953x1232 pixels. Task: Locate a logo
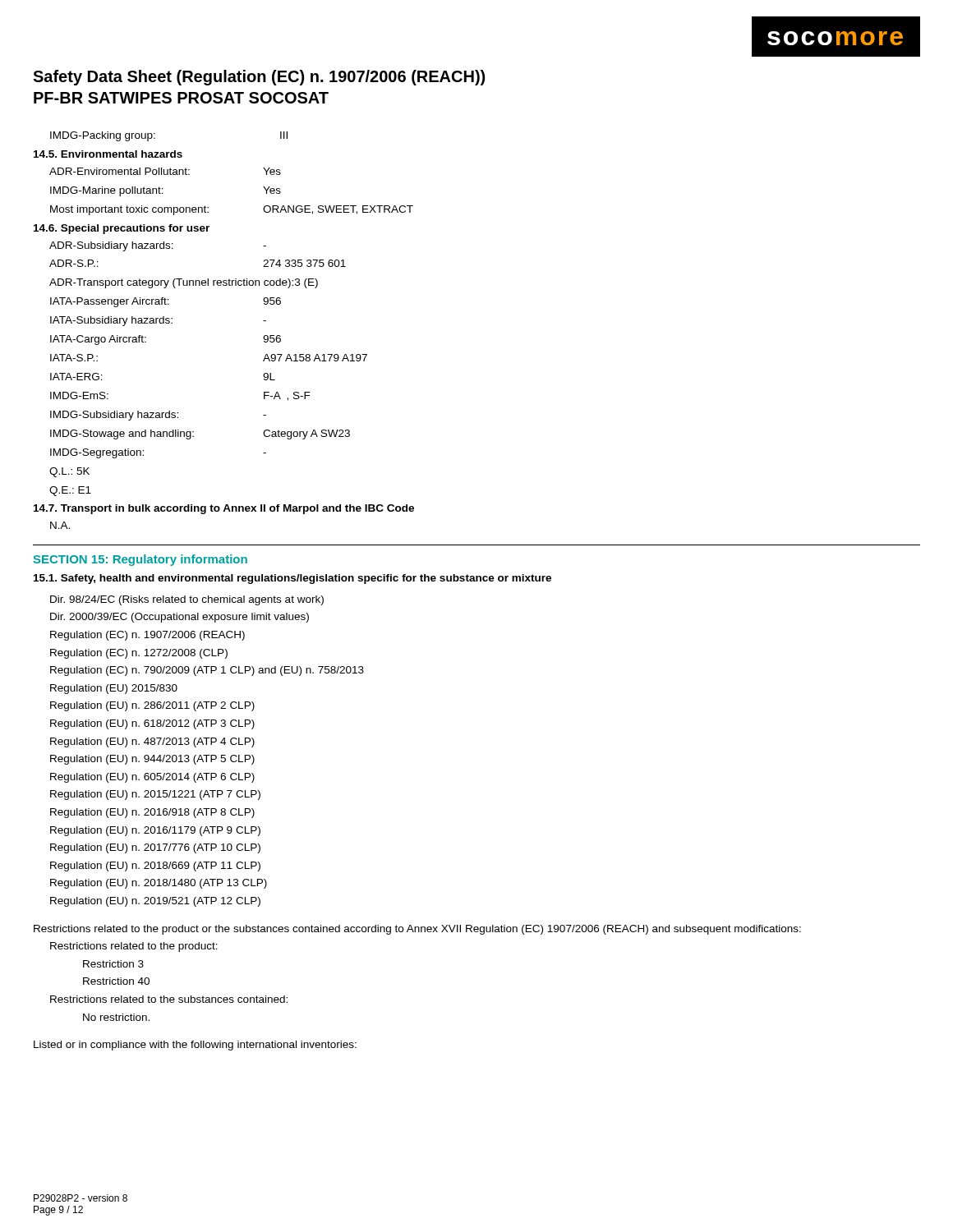coord(836,37)
